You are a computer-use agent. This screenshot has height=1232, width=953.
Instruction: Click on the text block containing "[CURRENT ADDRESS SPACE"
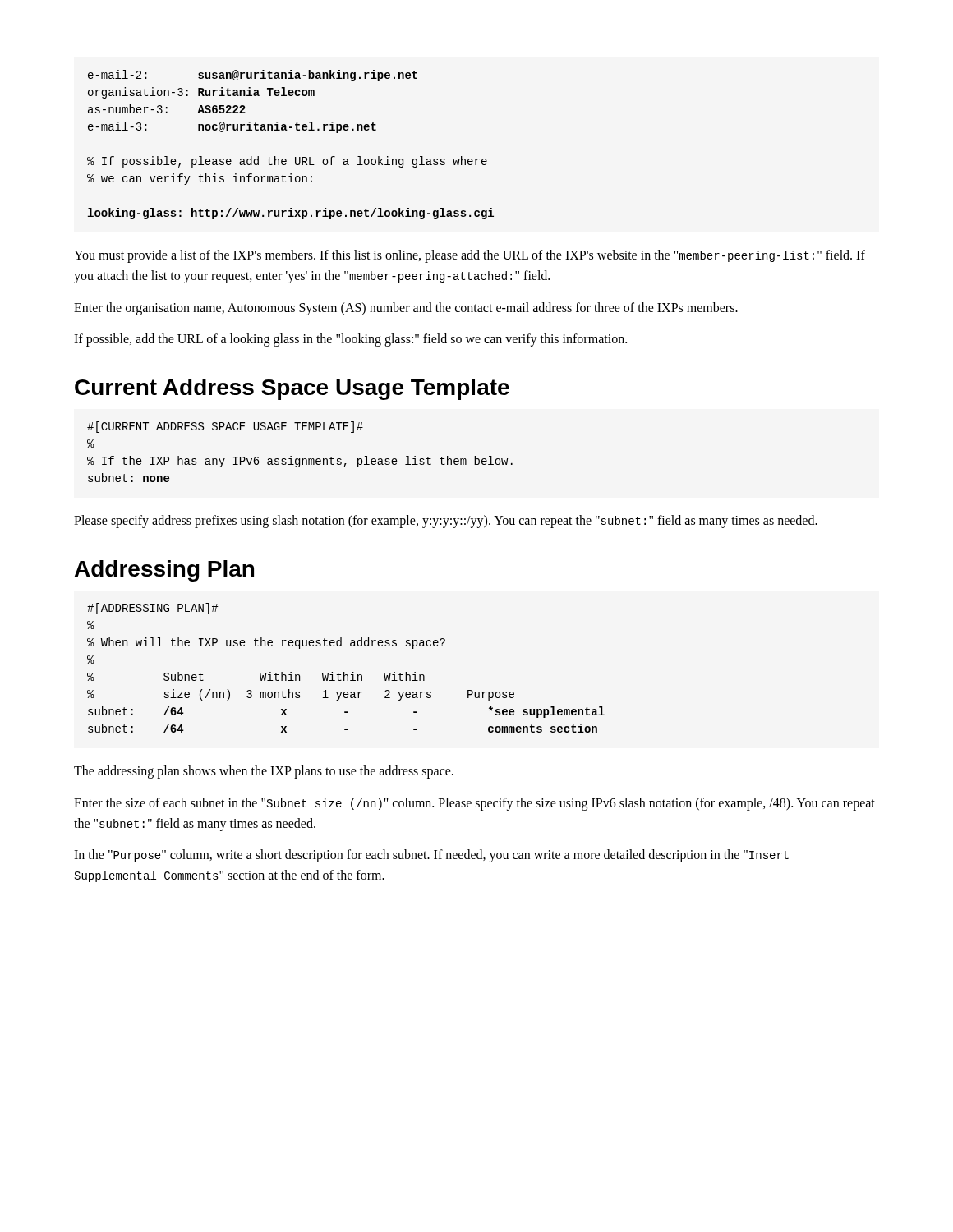pyautogui.click(x=476, y=453)
